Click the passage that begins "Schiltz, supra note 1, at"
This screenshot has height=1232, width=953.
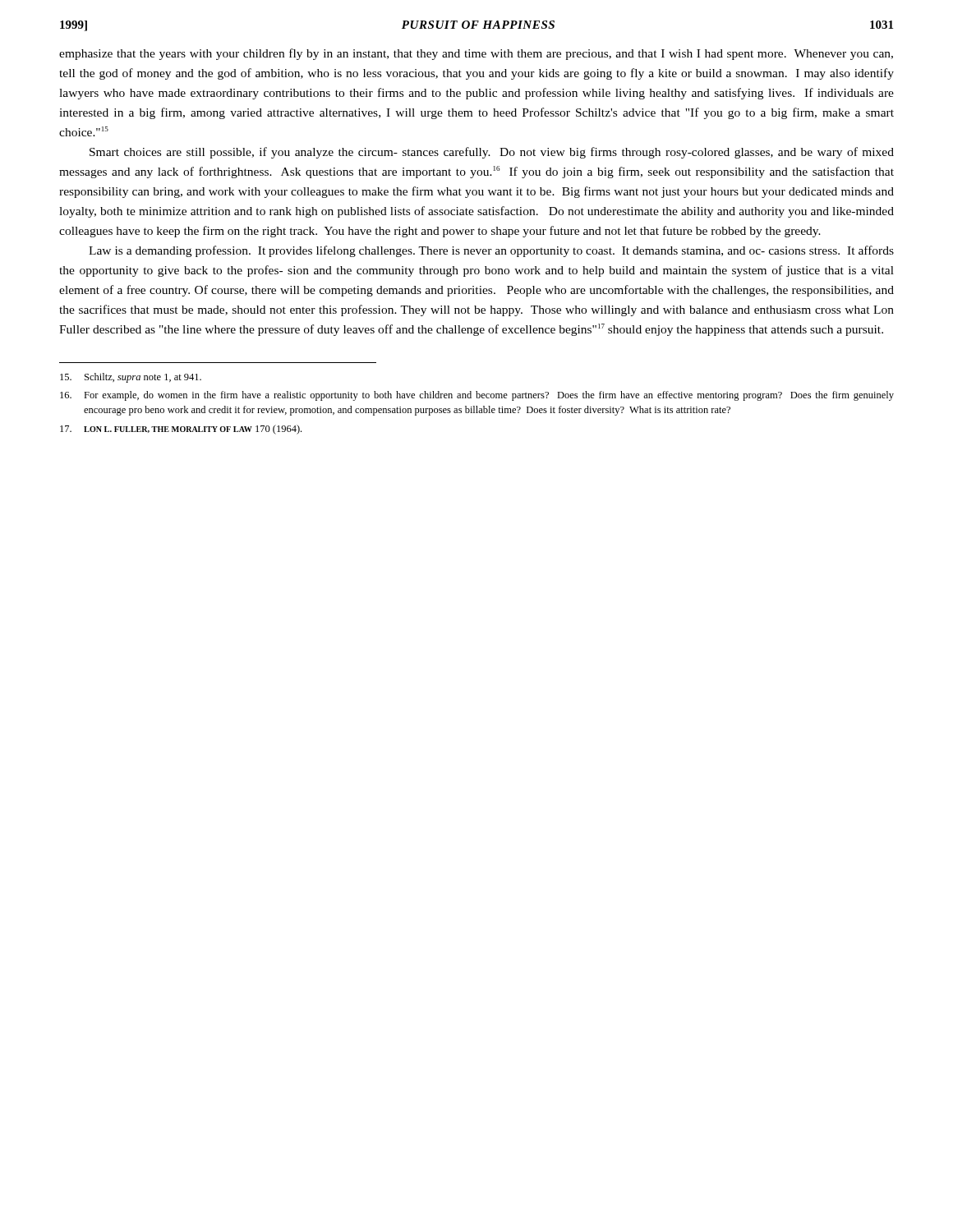point(131,378)
